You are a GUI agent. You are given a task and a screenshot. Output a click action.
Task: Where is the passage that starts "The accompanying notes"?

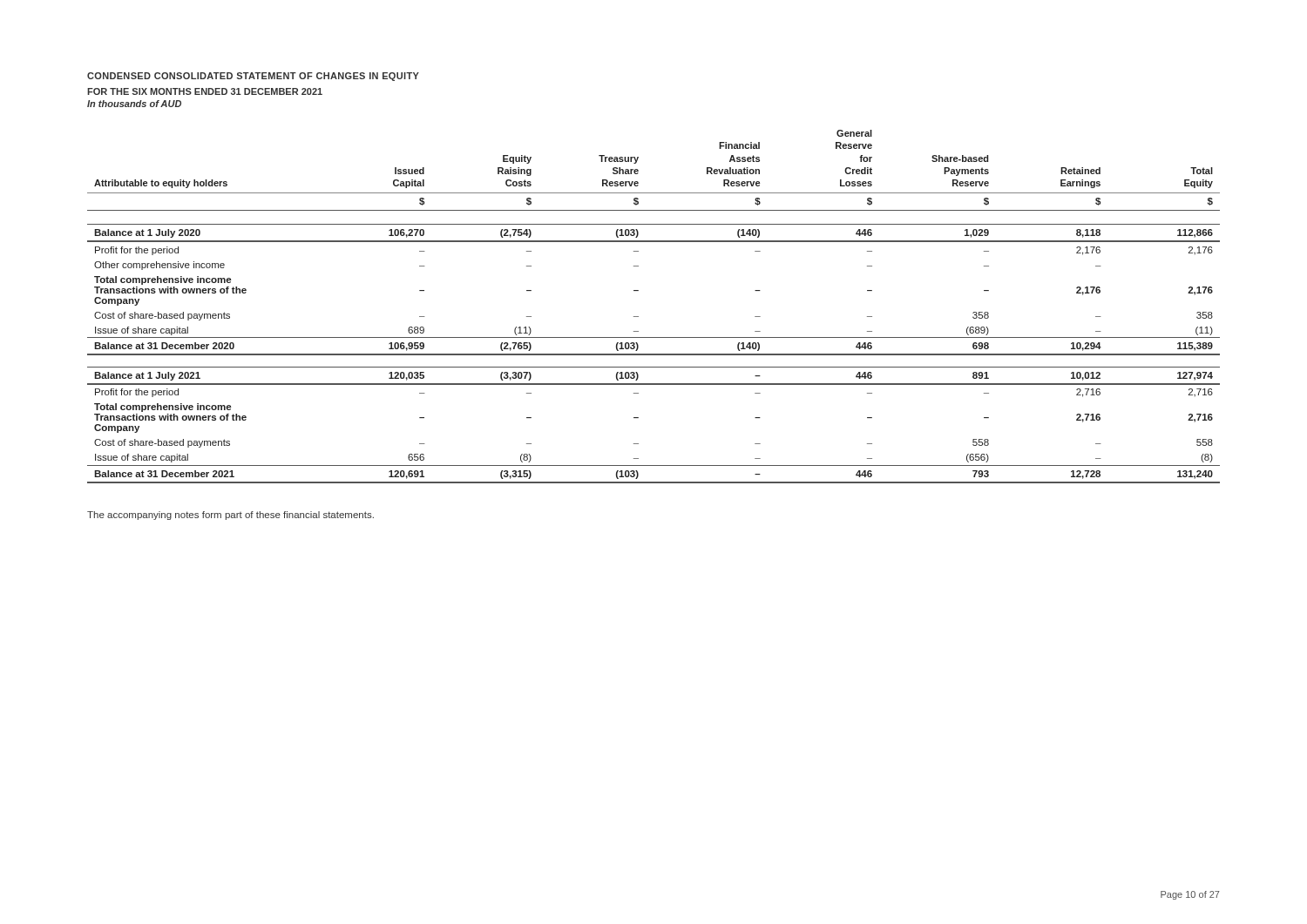tap(231, 515)
